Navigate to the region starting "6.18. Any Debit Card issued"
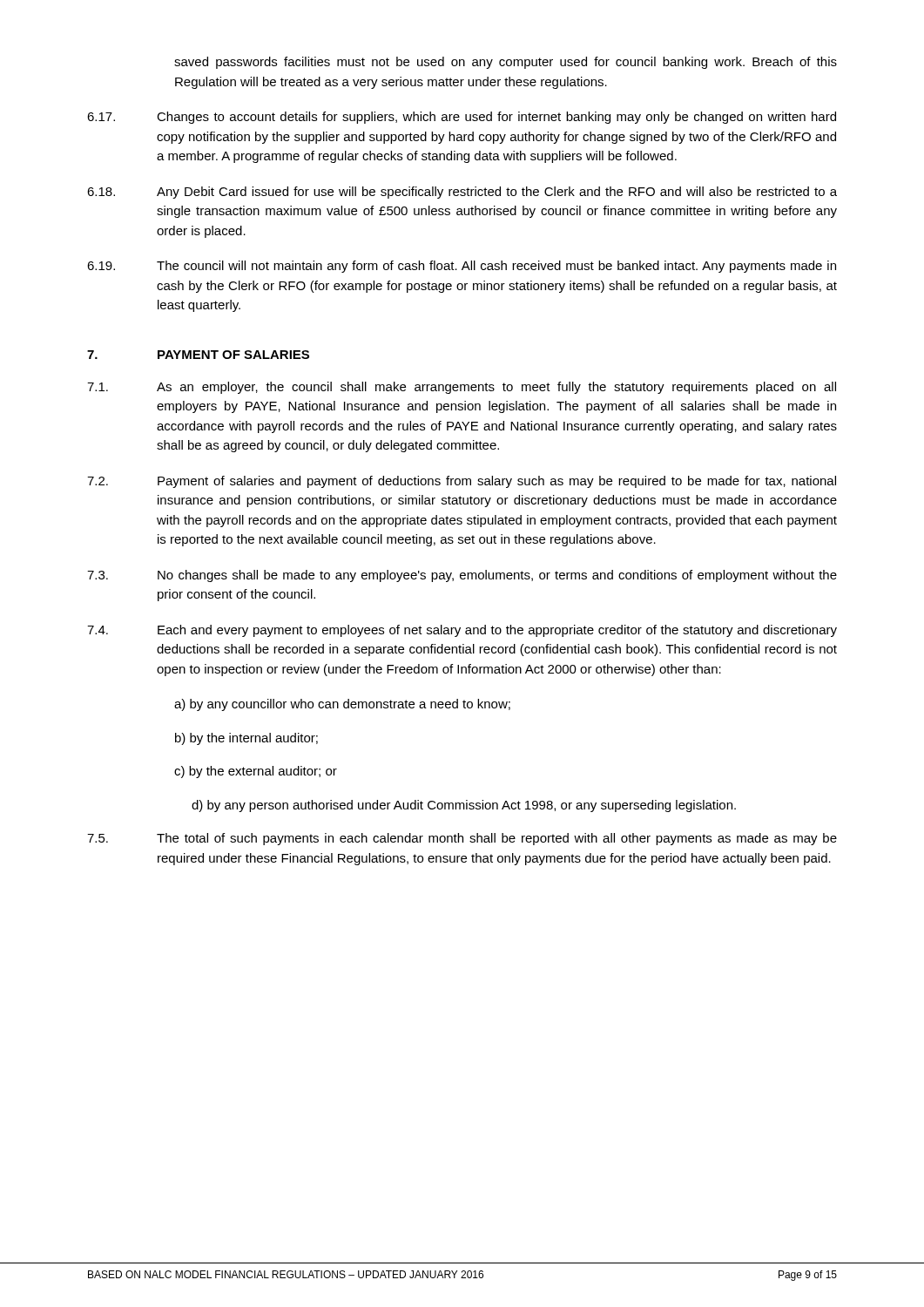 click(x=462, y=211)
